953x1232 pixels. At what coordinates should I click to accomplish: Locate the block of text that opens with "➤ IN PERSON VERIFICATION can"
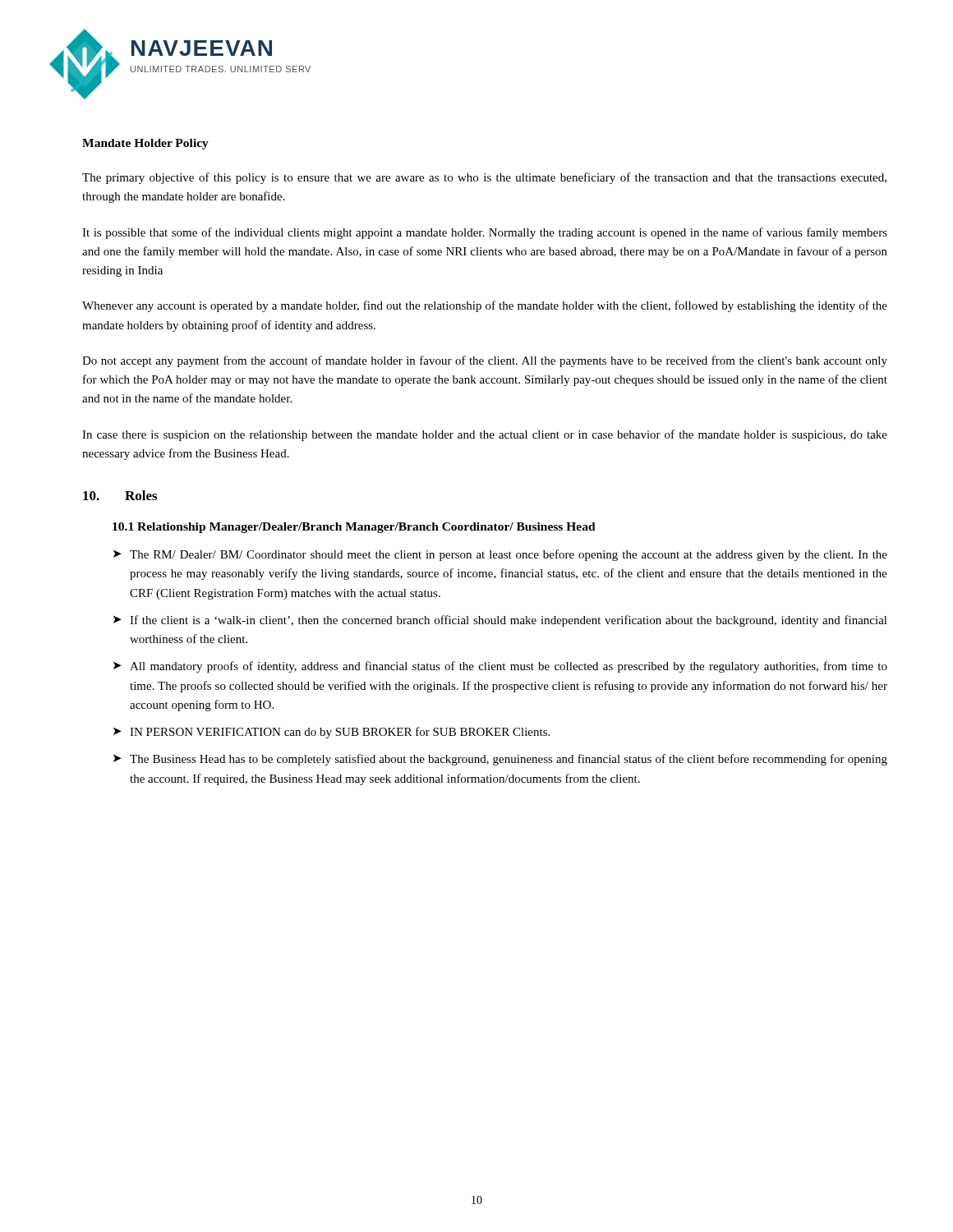click(x=499, y=732)
